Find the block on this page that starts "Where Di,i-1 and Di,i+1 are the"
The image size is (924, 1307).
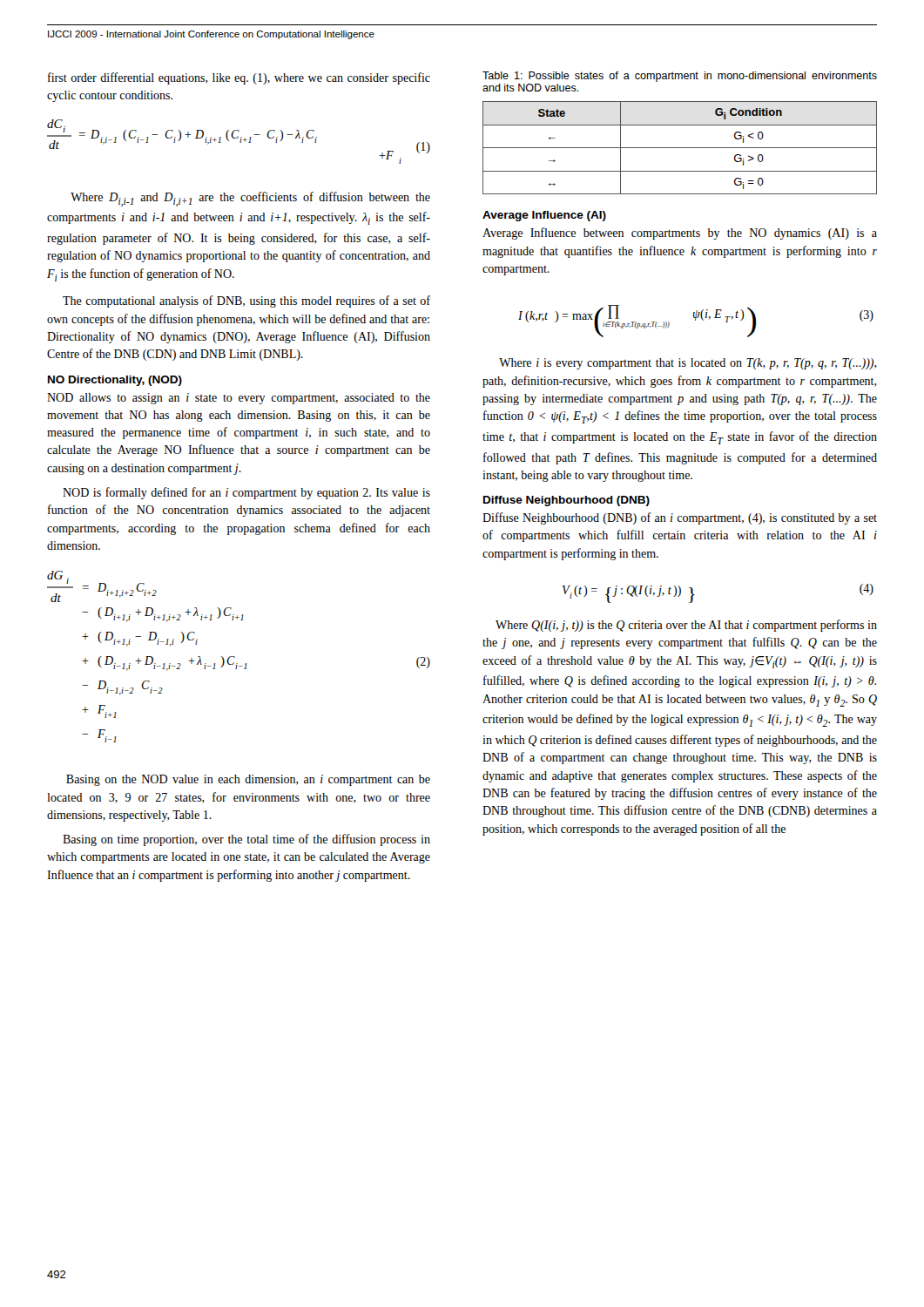click(x=239, y=276)
